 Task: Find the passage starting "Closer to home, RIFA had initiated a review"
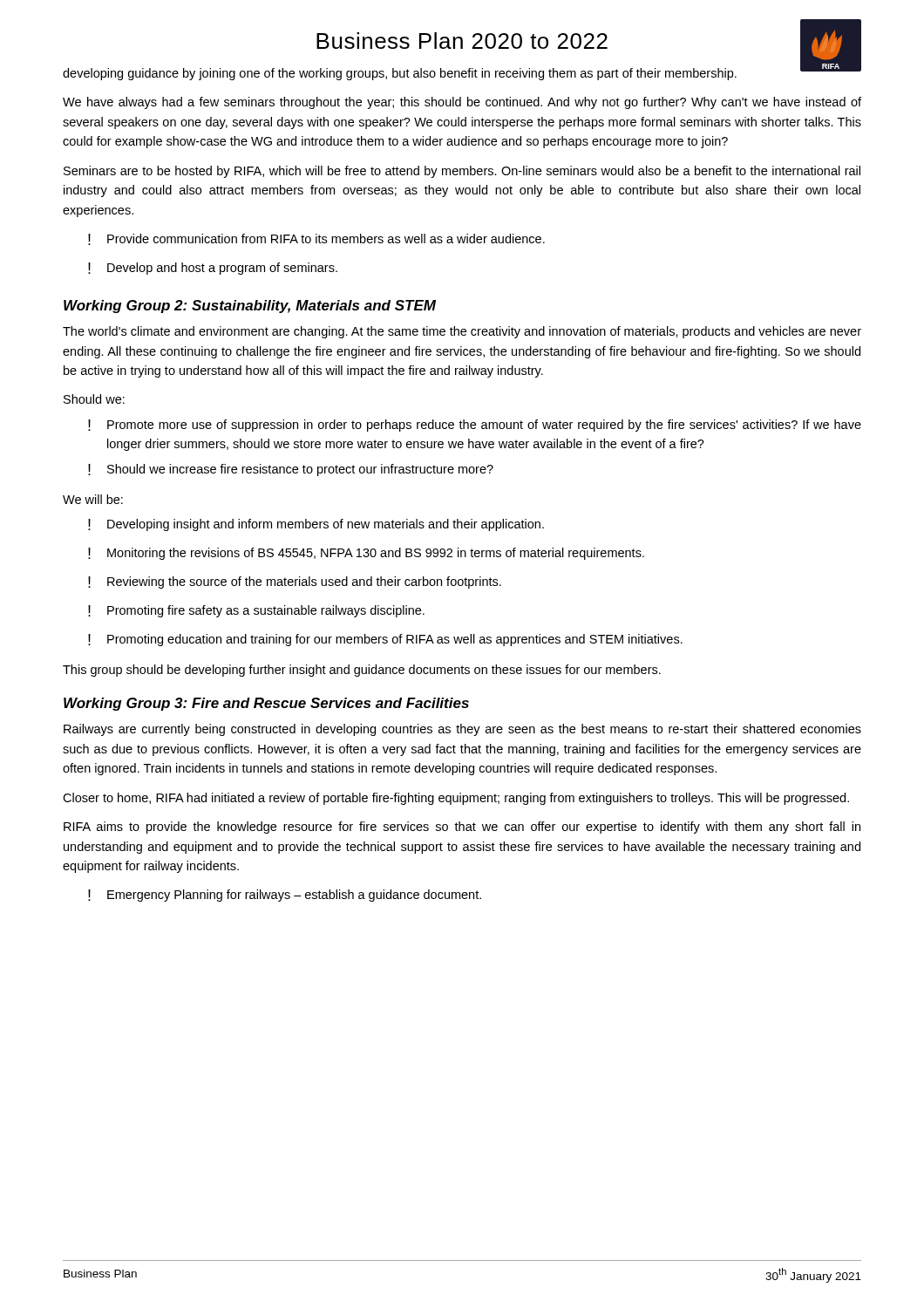(x=456, y=797)
